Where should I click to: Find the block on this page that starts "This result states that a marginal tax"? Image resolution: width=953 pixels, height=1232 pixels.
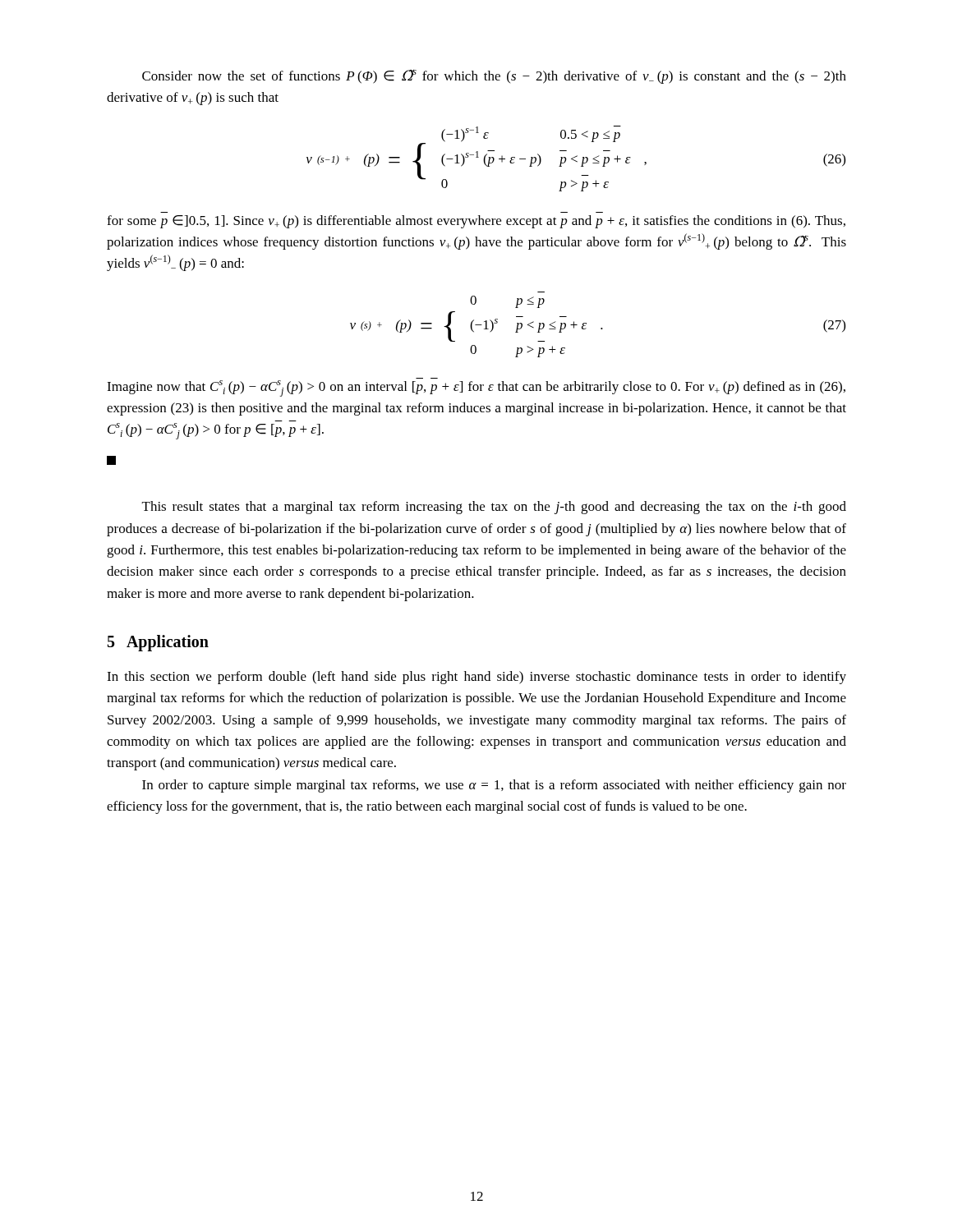(476, 550)
